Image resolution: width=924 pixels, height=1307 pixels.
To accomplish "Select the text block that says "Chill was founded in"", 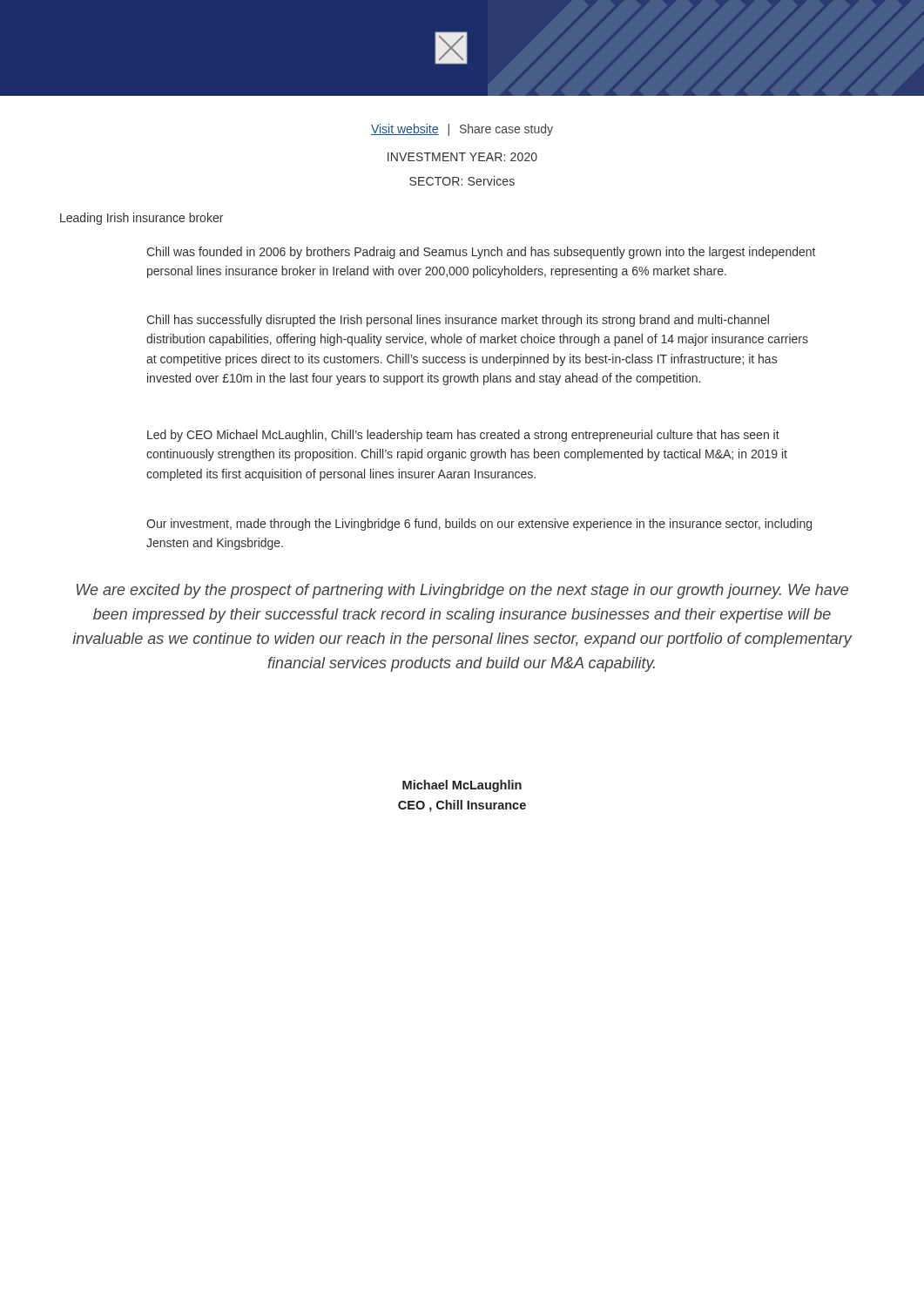I will 481,262.
